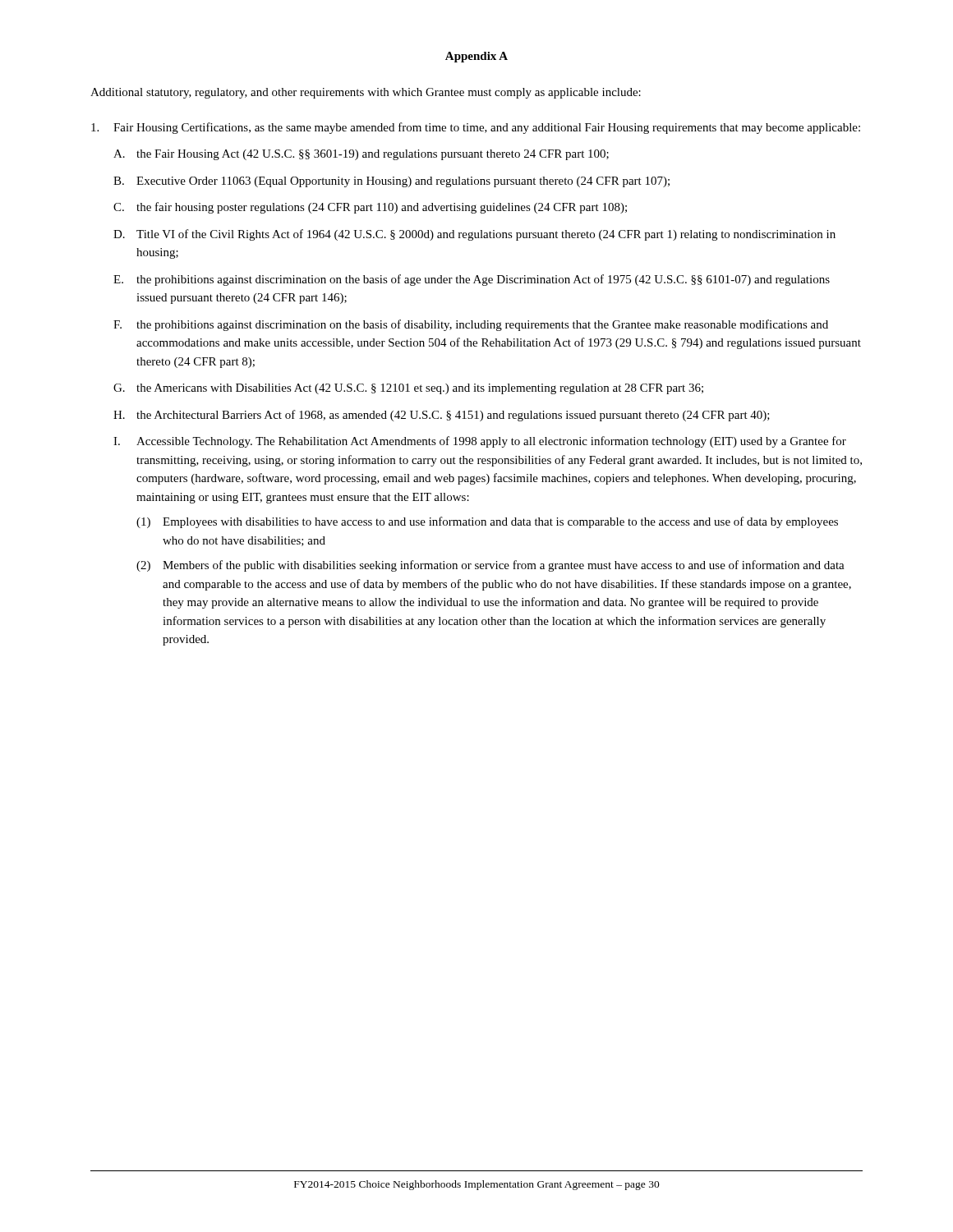Image resolution: width=953 pixels, height=1232 pixels.
Task: Click the passage that begins "C. the fair housing poster regulations (24"
Action: [x=488, y=207]
